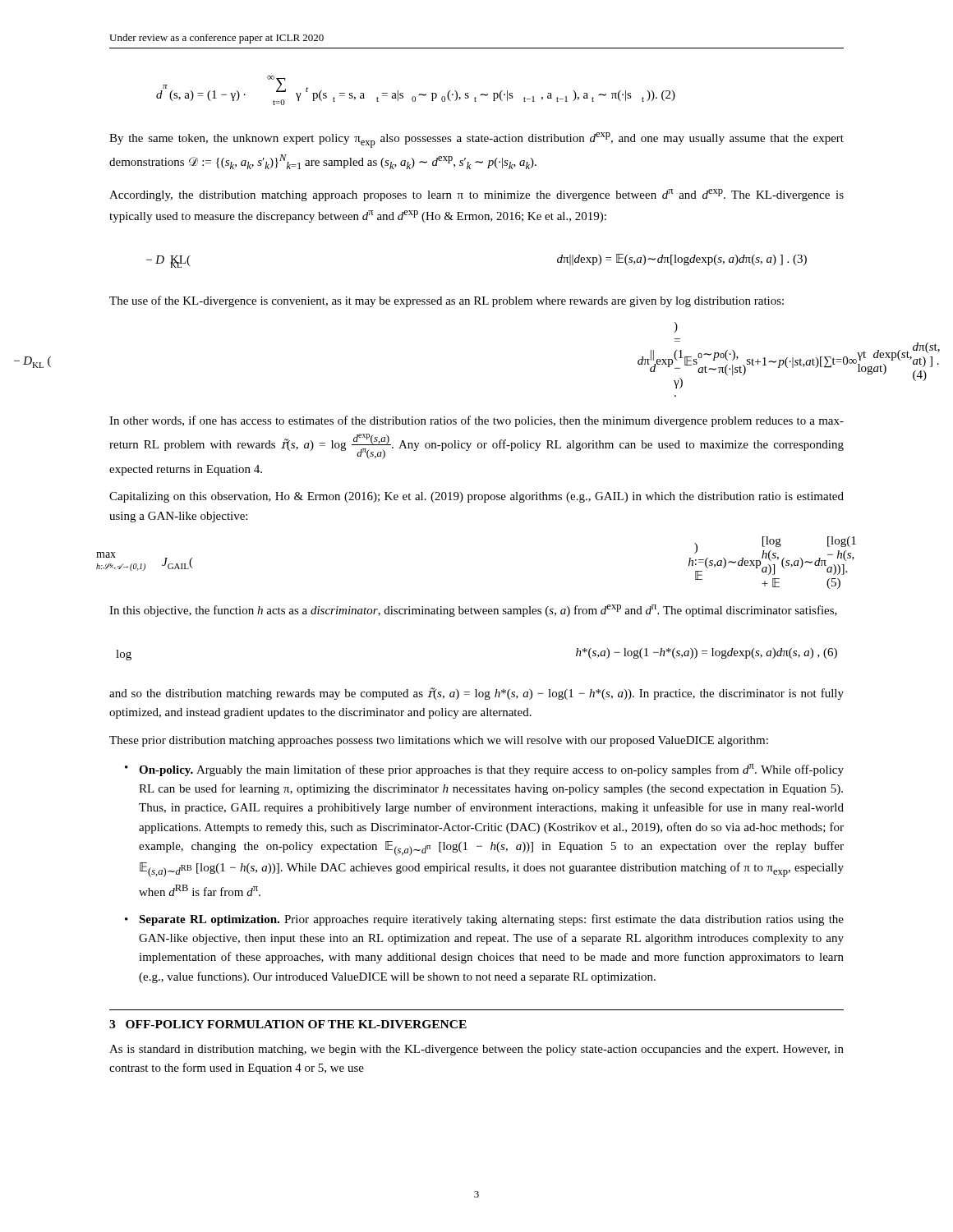Screen dimensions: 1232x953
Task: Locate the section header with the text "3 Off-Policy Formulation of the KL-Divergence"
Action: 288,1024
